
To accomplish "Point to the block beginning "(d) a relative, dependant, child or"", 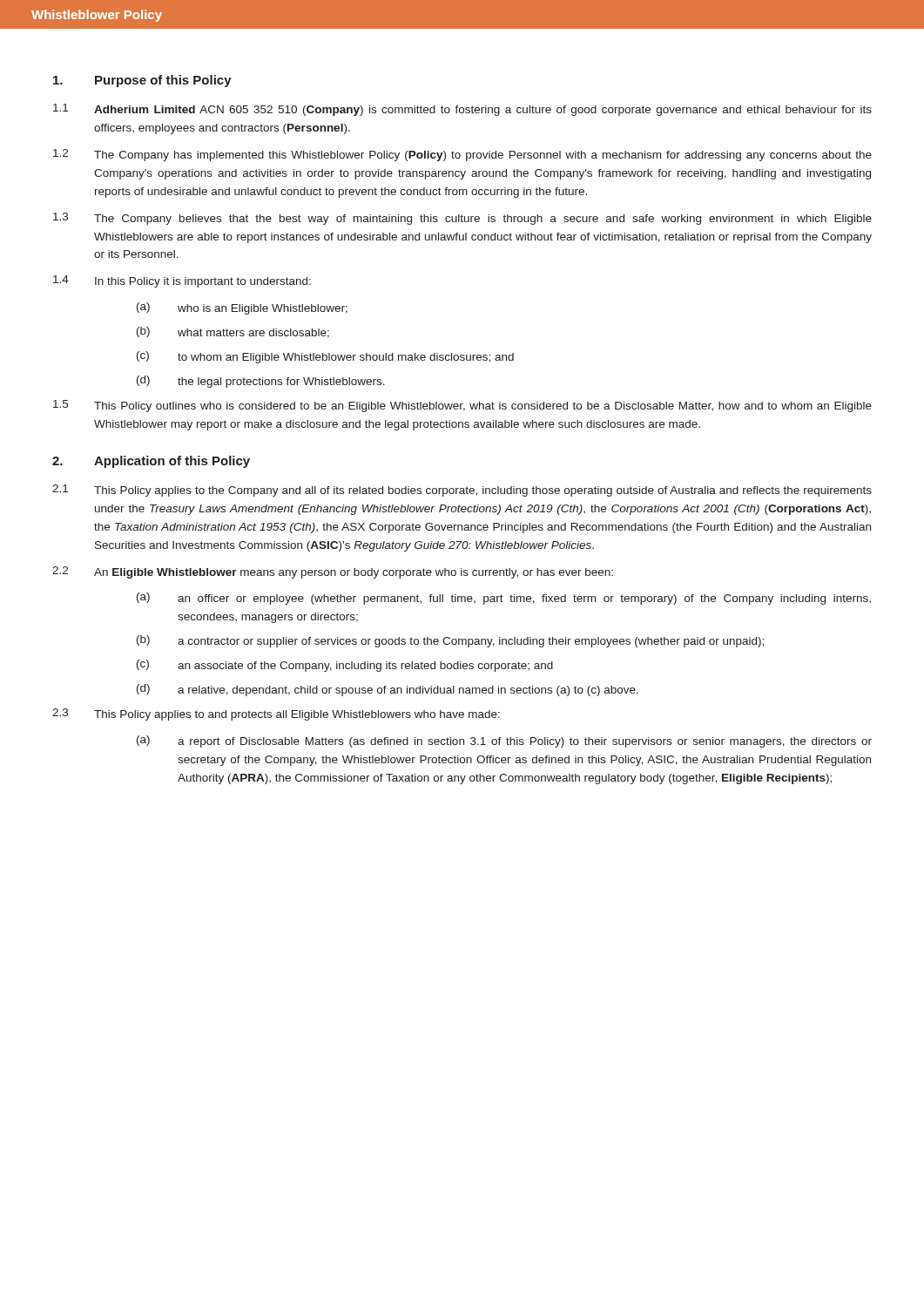I will [504, 691].
